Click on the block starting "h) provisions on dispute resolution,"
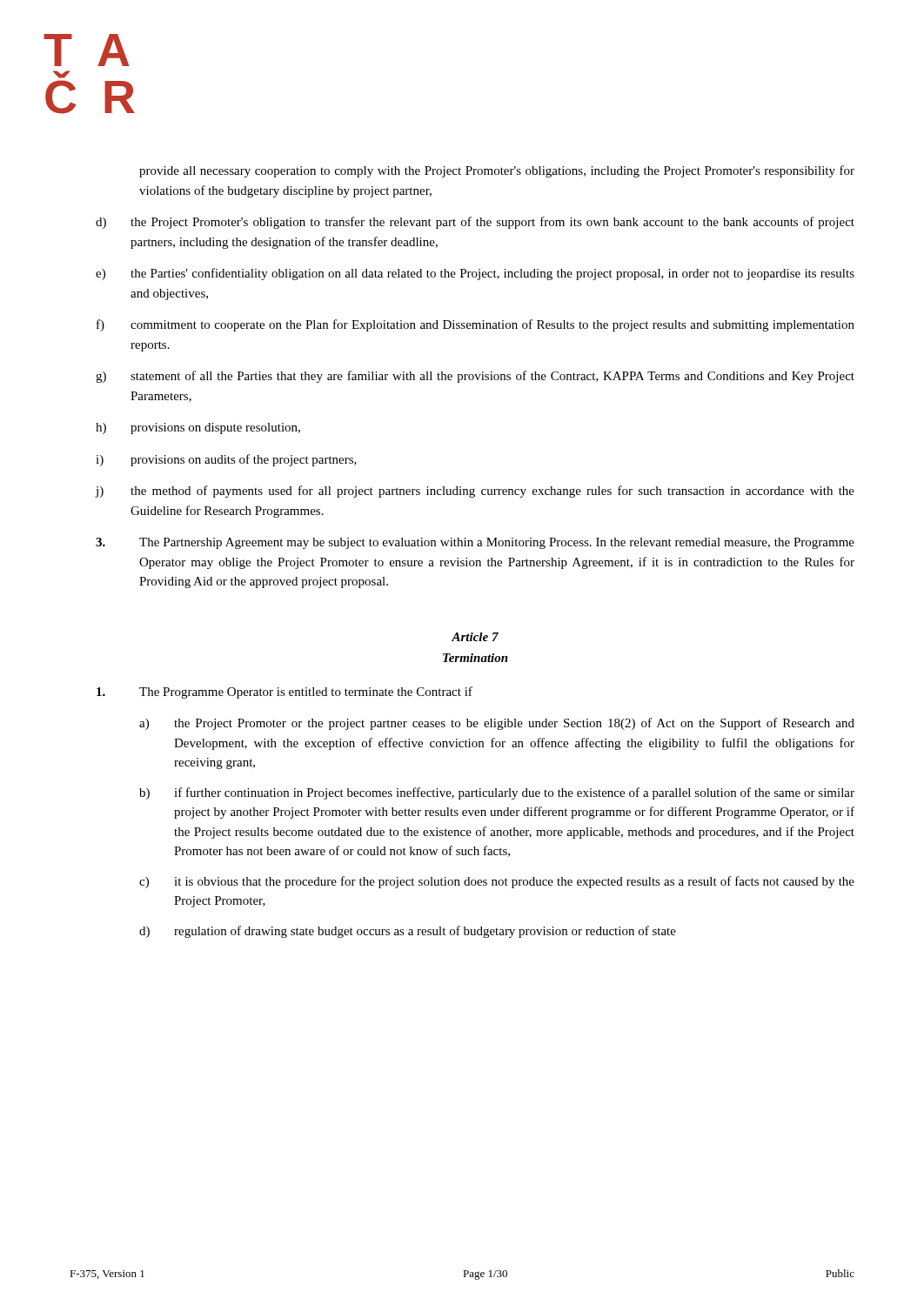Viewport: 924px width, 1305px height. click(x=198, y=428)
